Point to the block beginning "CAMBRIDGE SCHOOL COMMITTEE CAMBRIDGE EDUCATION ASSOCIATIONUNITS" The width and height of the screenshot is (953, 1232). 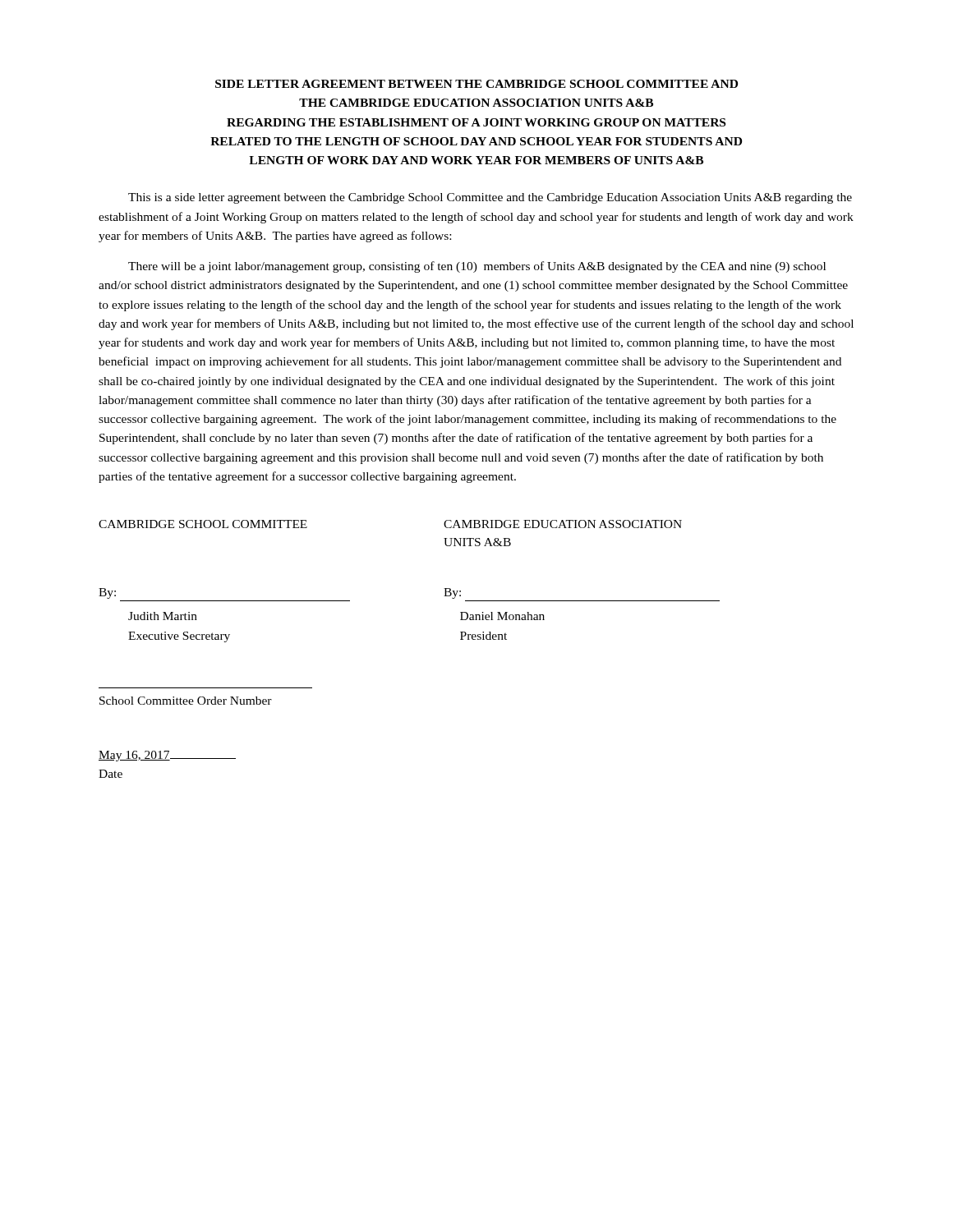pyautogui.click(x=476, y=533)
